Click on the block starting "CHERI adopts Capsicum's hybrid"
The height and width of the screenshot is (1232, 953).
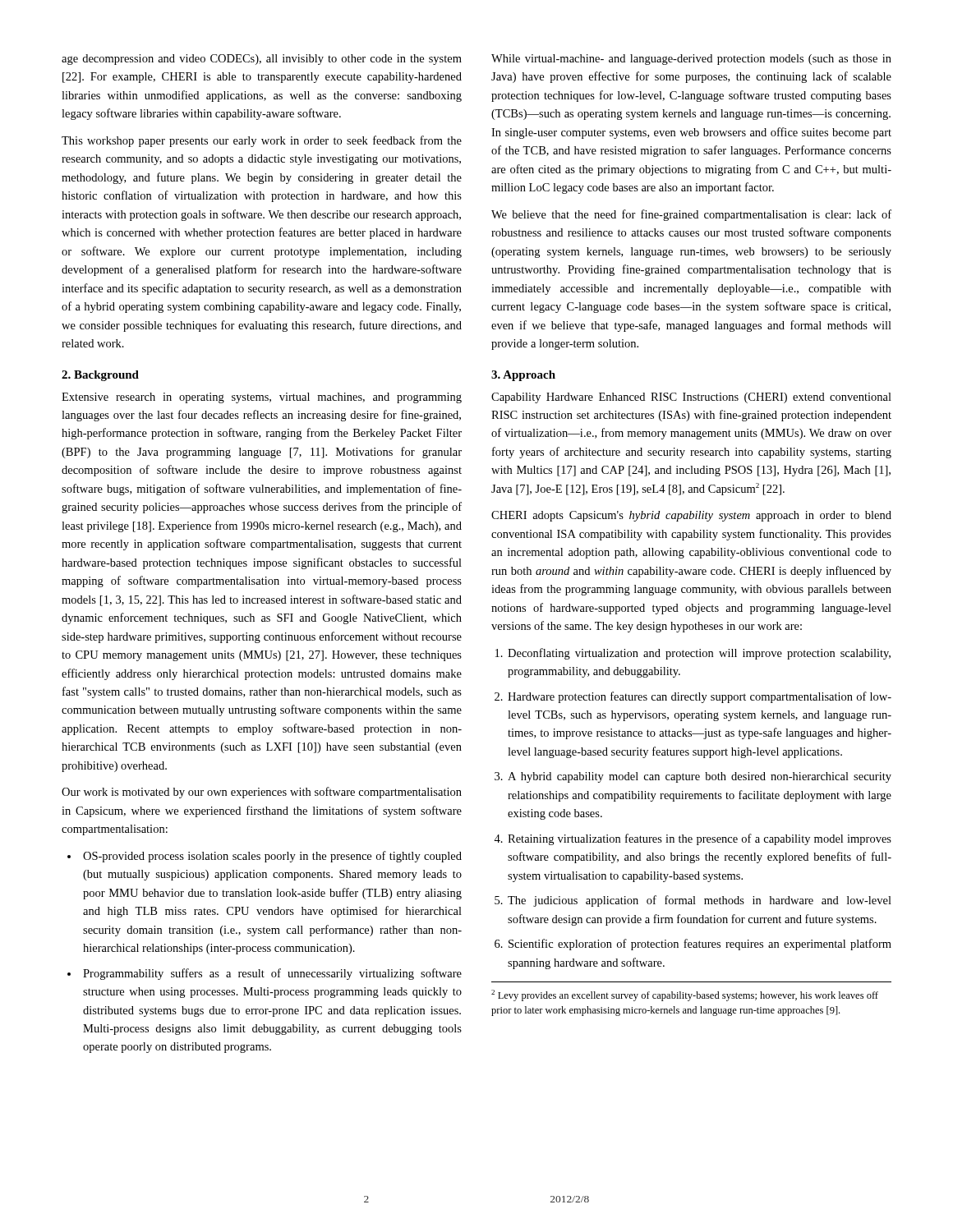pyautogui.click(x=691, y=571)
